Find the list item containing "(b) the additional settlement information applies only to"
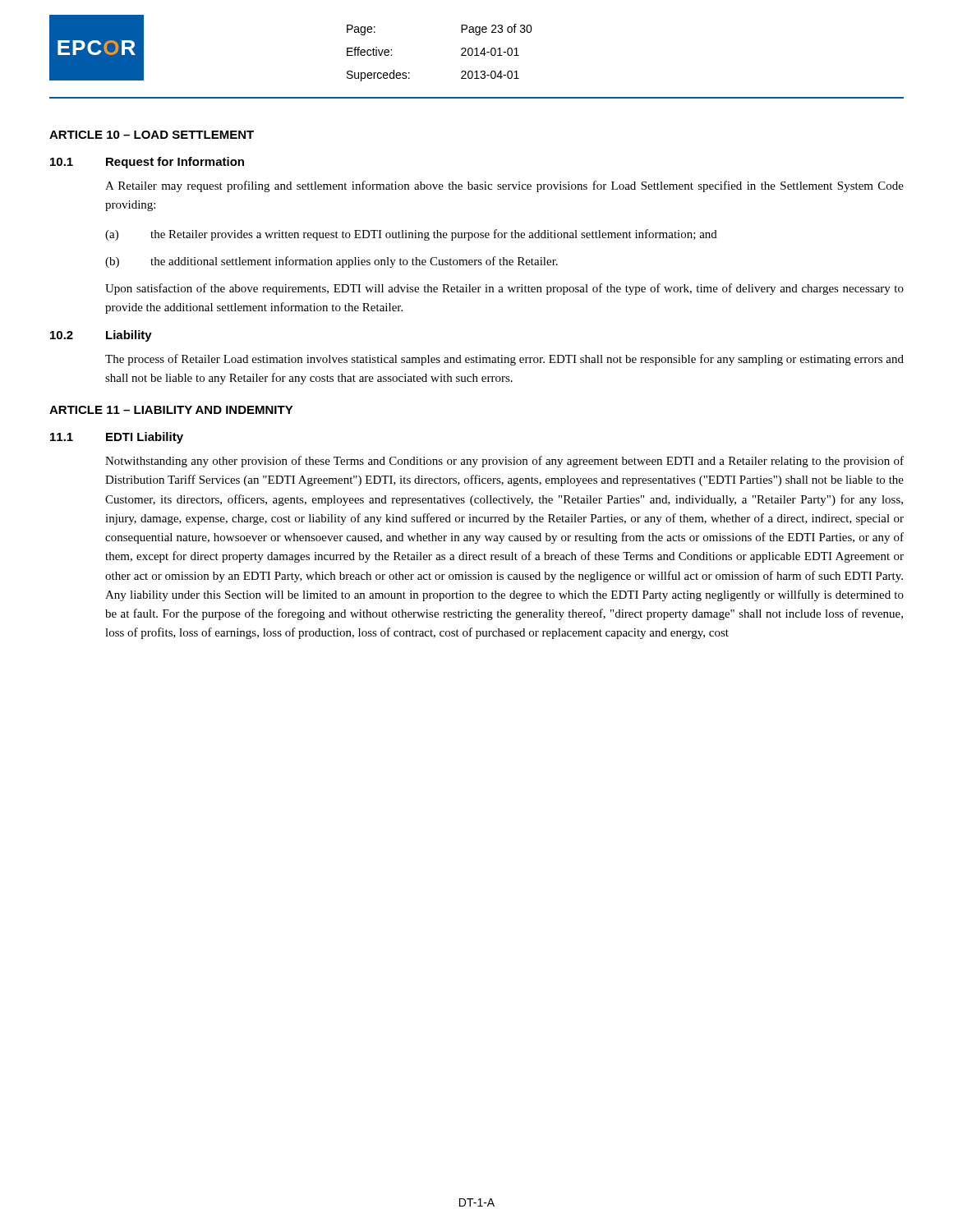 click(x=504, y=261)
